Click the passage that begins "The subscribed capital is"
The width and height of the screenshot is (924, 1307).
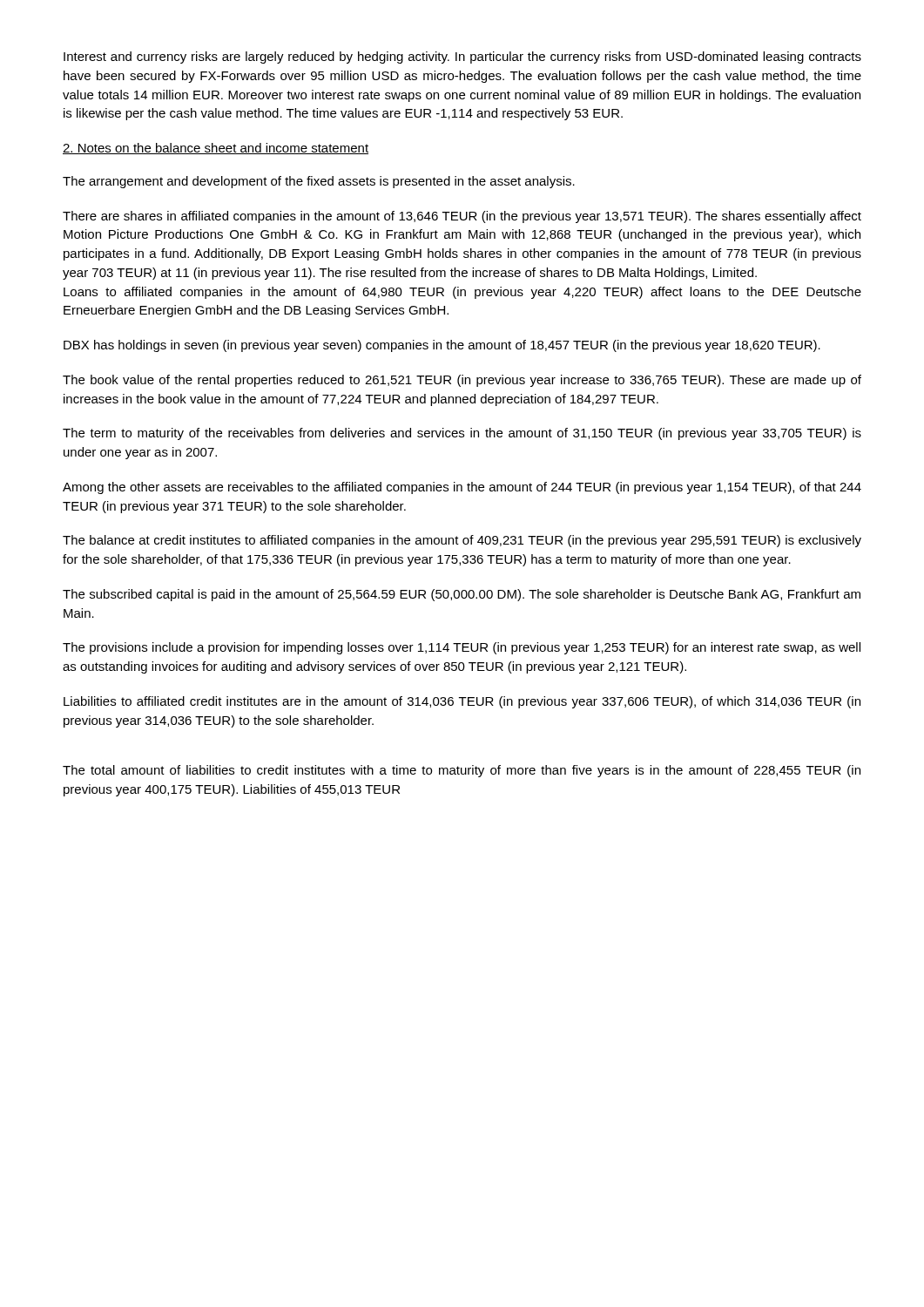click(x=462, y=603)
